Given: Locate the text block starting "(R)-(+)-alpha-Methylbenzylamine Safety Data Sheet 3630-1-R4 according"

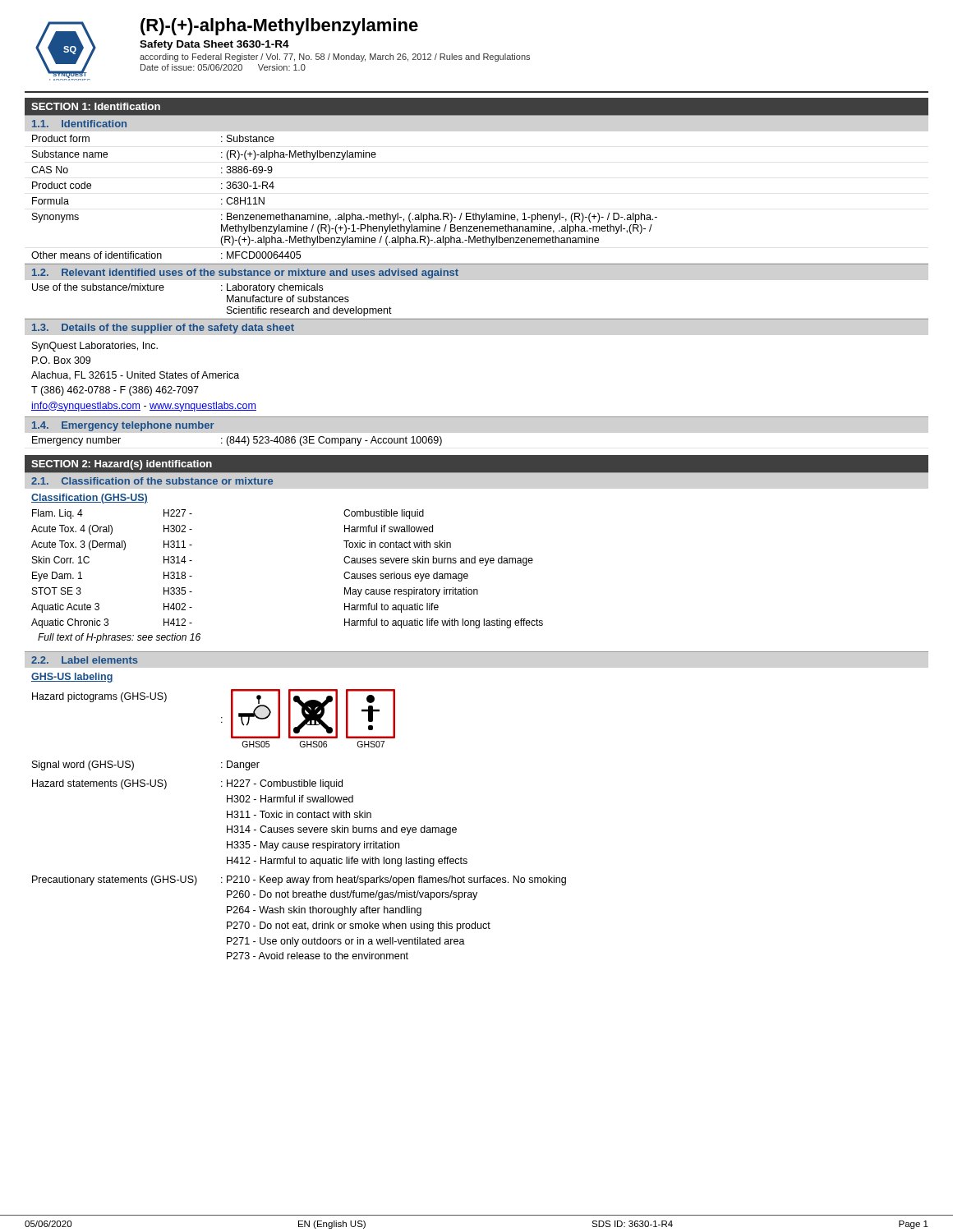Looking at the screenshot, I should (279, 27).
